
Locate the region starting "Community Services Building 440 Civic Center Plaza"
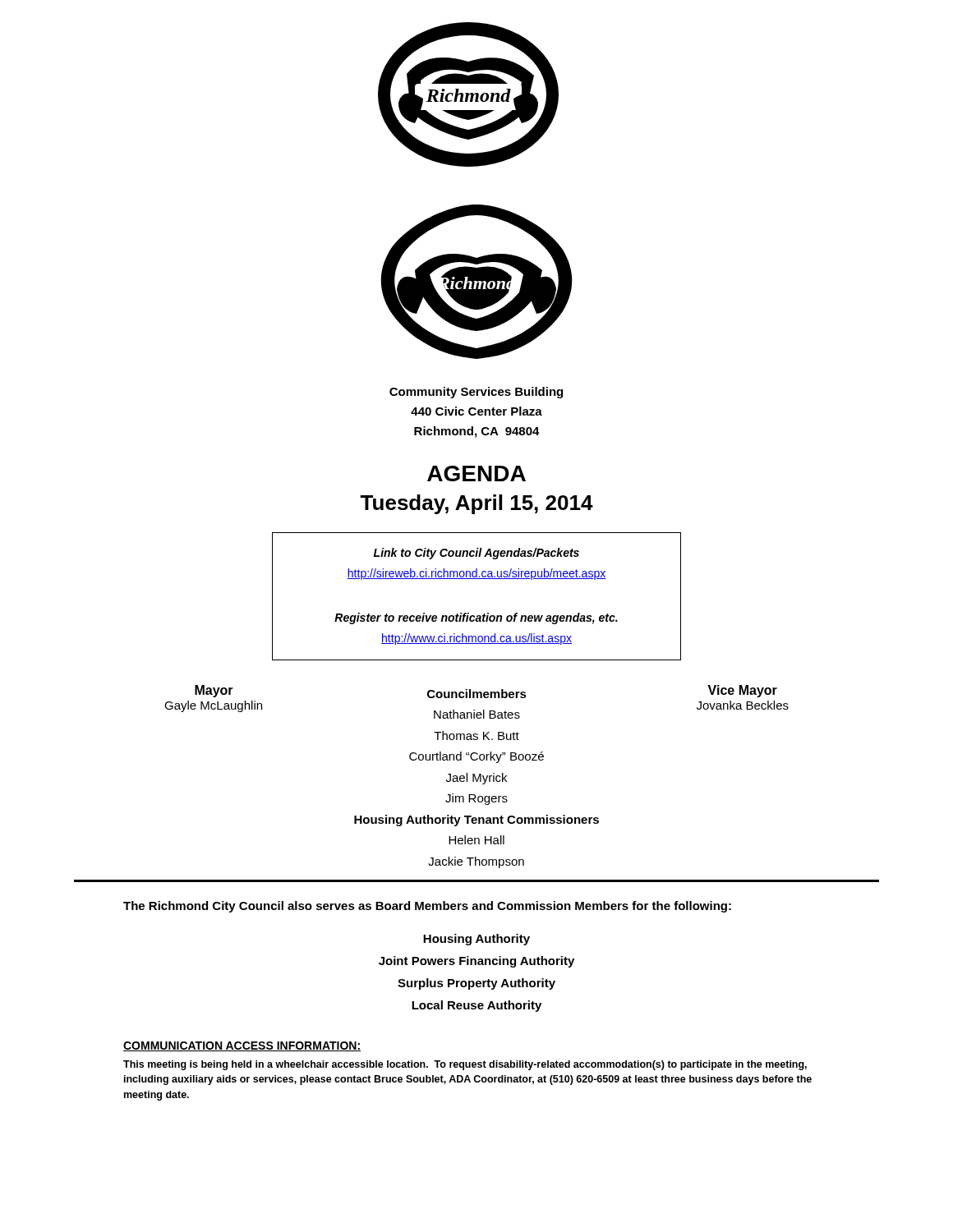coord(476,411)
